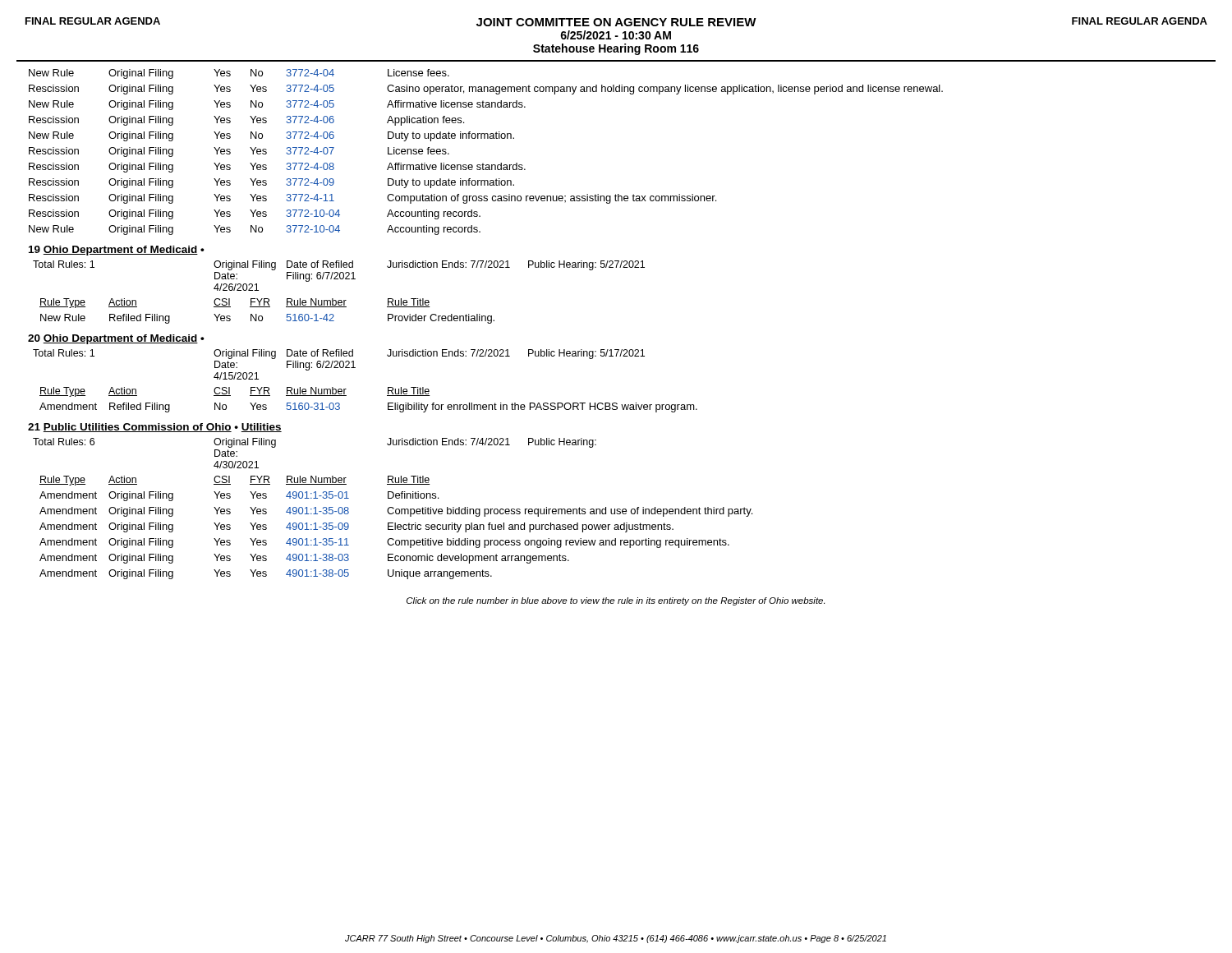The width and height of the screenshot is (1232, 953).
Task: Navigate to the passage starting "New Rule Original Filing Yes No 3772-4-06"
Action: pyautogui.click(x=55, y=135)
